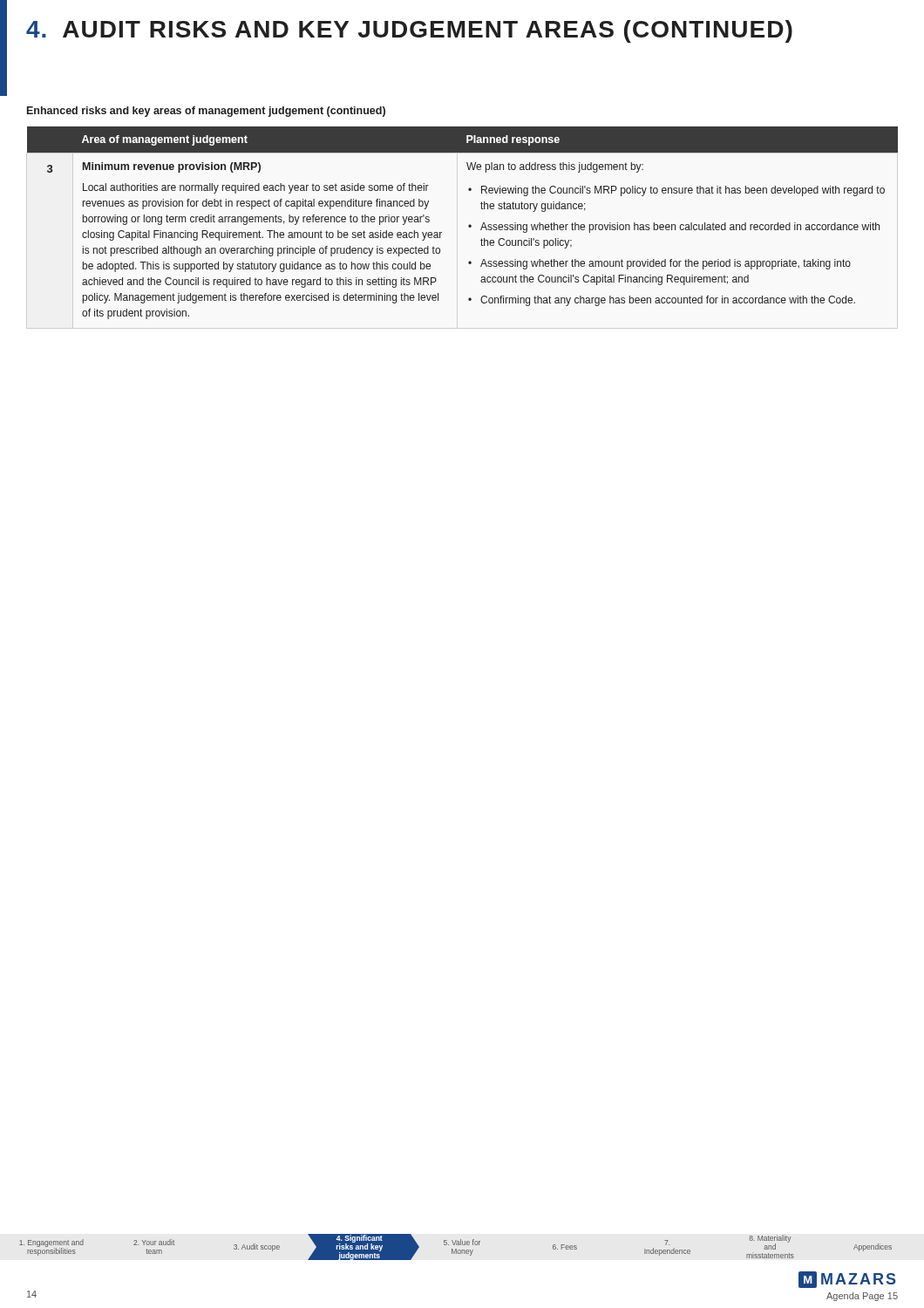Viewport: 924px width, 1308px height.
Task: Where is the title that starts "4.AUDIT RISKS AND KEY JUDGEMENT"?
Action: pos(466,30)
